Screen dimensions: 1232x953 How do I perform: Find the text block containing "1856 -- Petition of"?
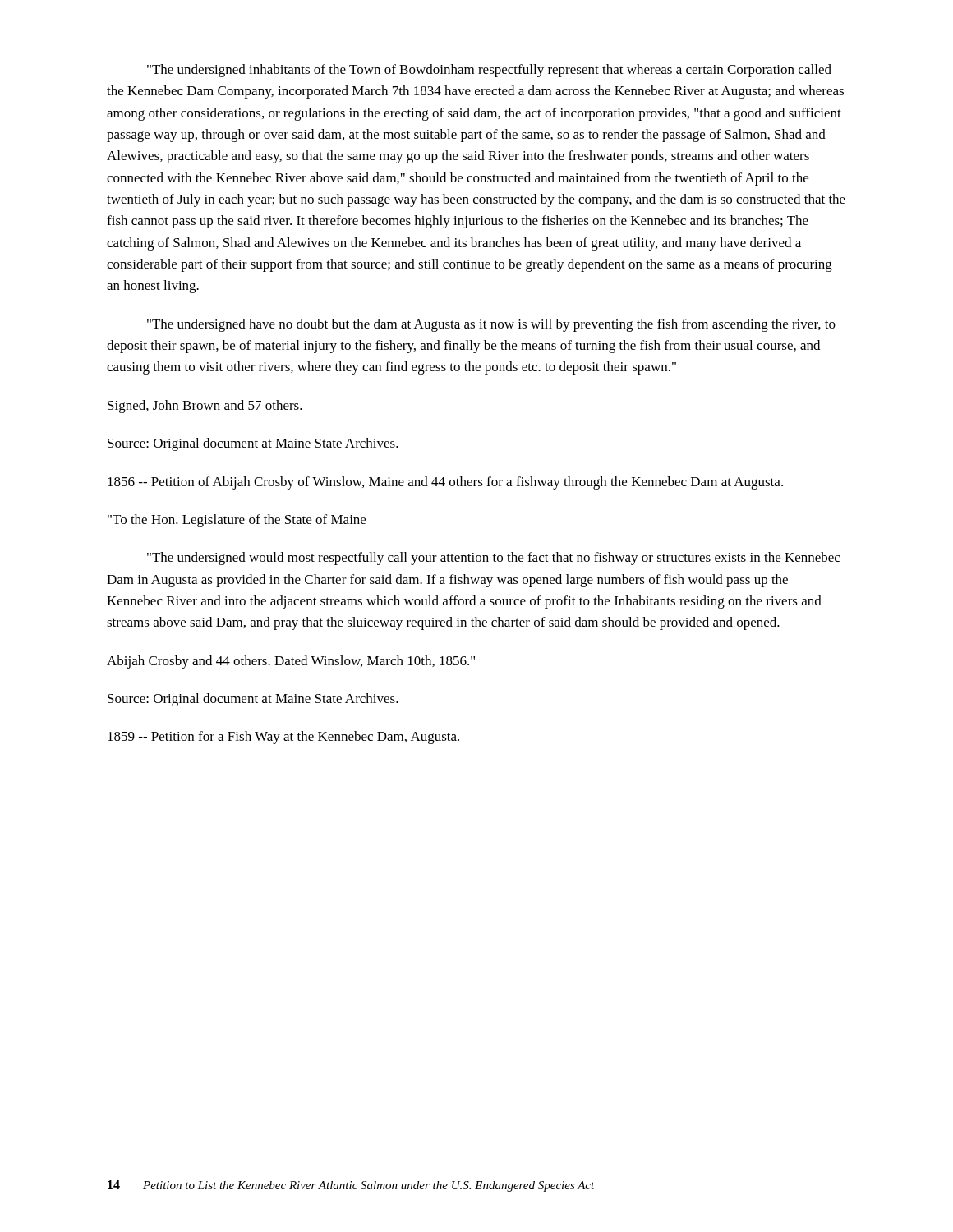[445, 481]
